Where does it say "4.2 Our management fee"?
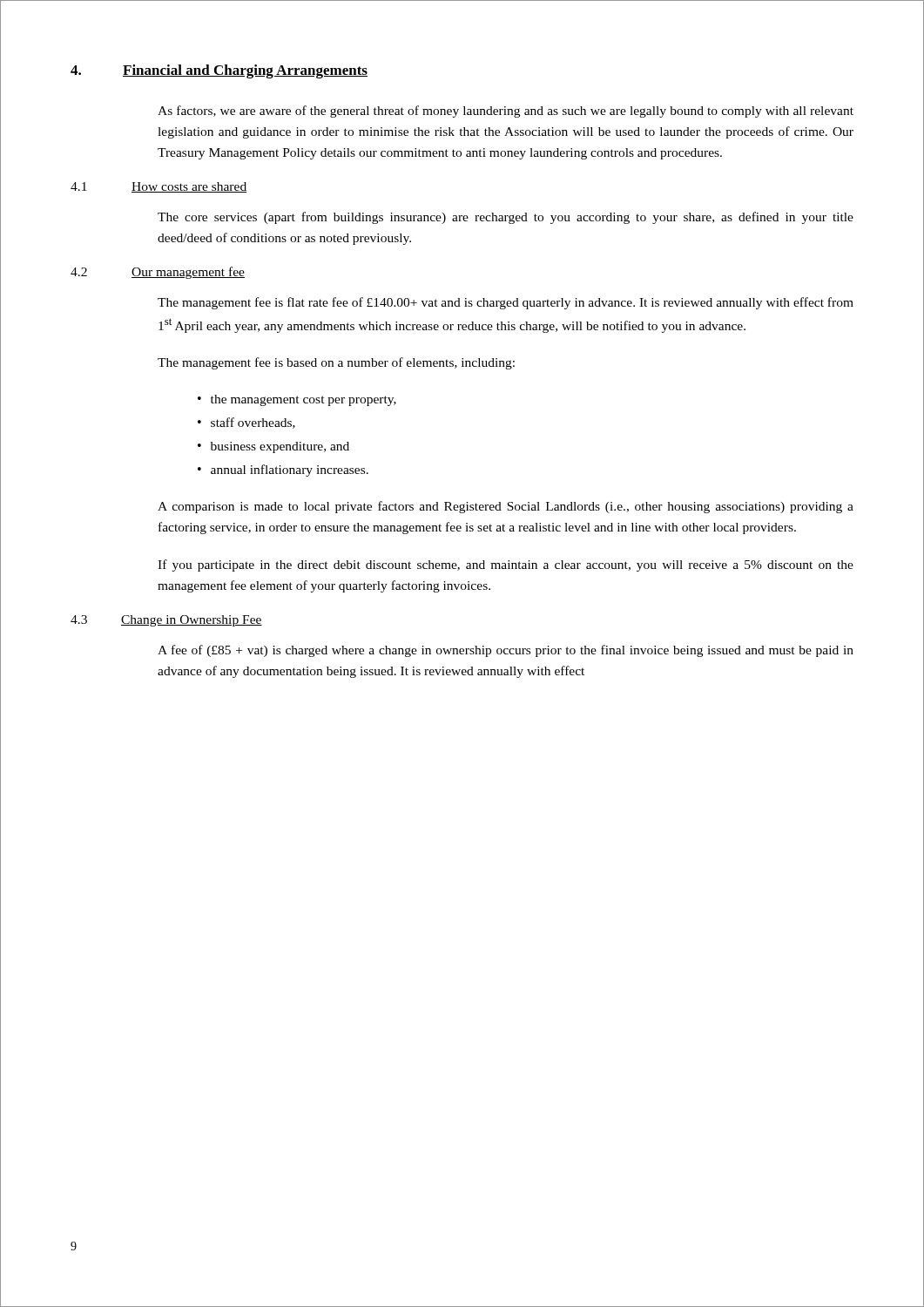The height and width of the screenshot is (1307, 924). coord(158,272)
